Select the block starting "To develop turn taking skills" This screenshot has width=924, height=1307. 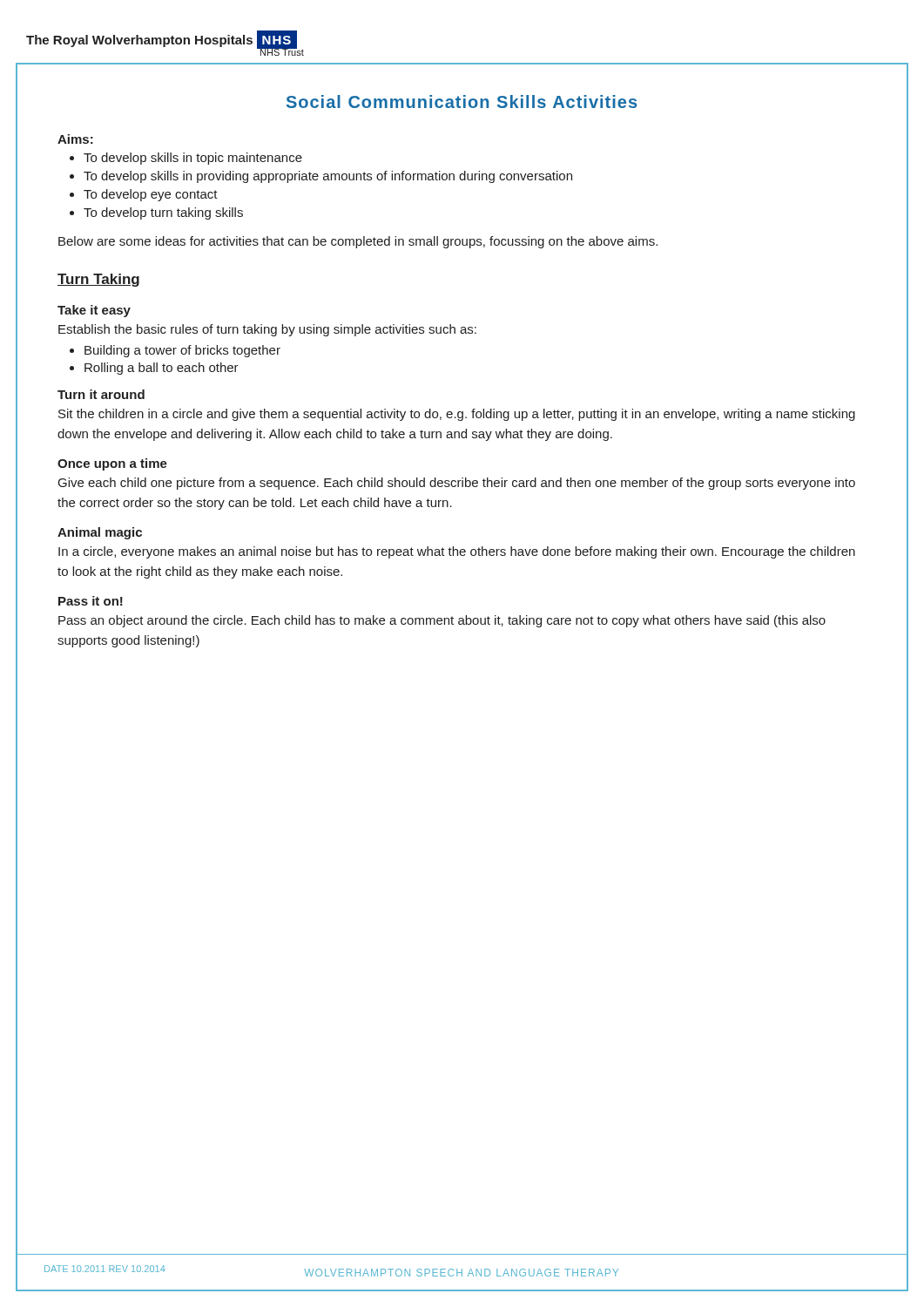164,212
